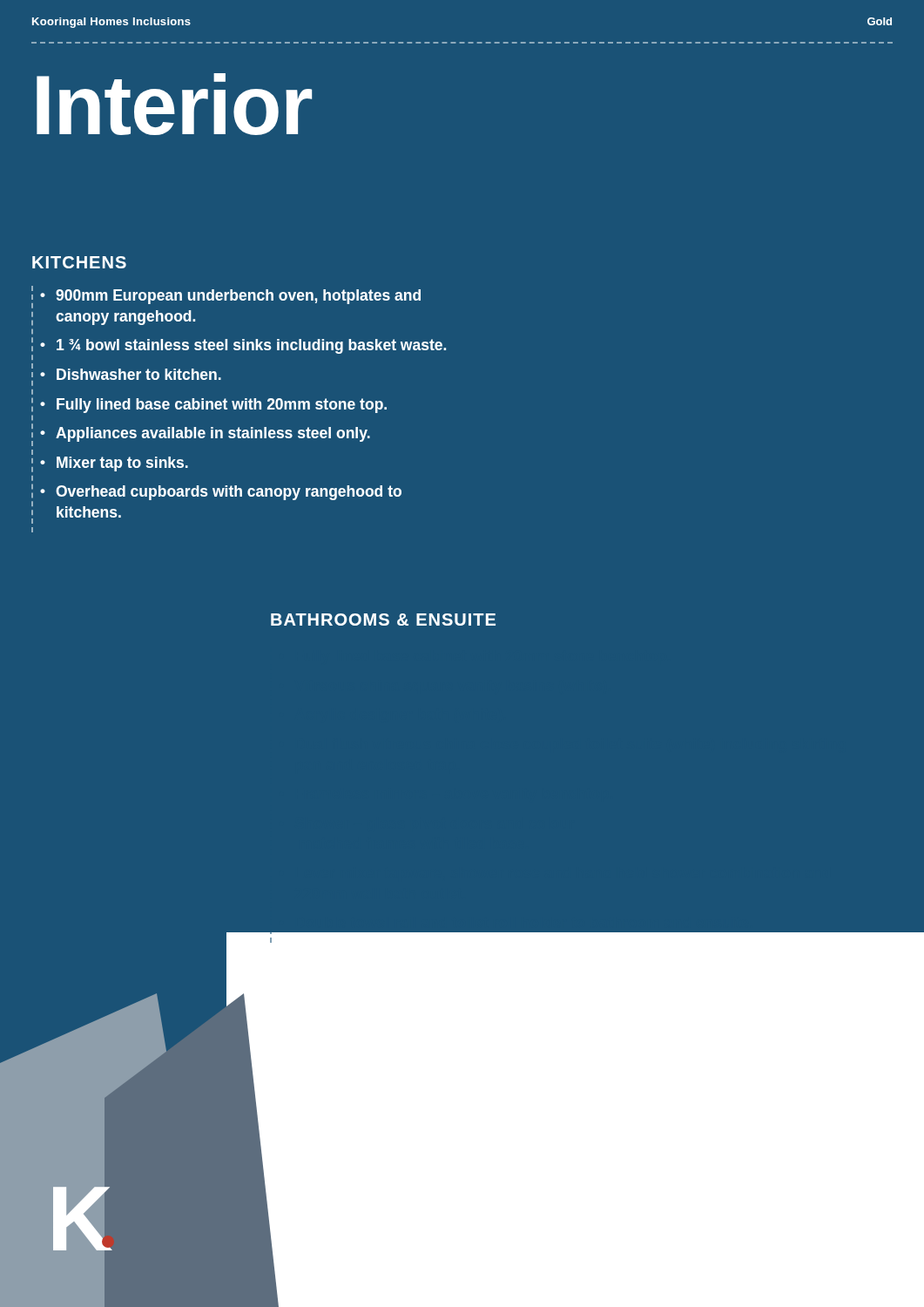This screenshot has width=924, height=1307.
Task: Find the text starting "Dishwasher to kitchen."
Action: pyautogui.click(x=139, y=375)
